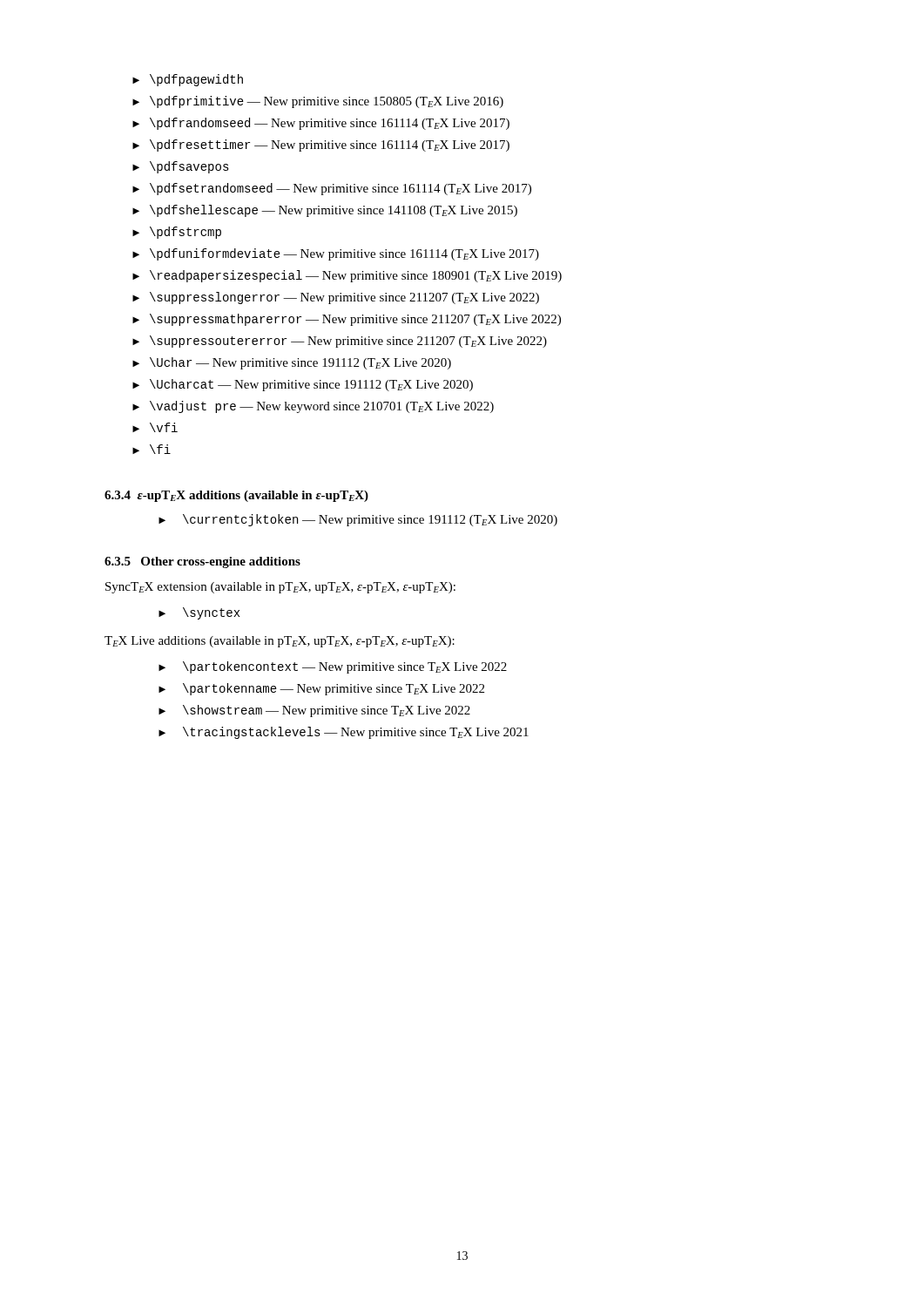Image resolution: width=924 pixels, height=1307 pixels.
Task: Click on the list item with the text "► \pdfshellescape — New"
Action: 324,210
